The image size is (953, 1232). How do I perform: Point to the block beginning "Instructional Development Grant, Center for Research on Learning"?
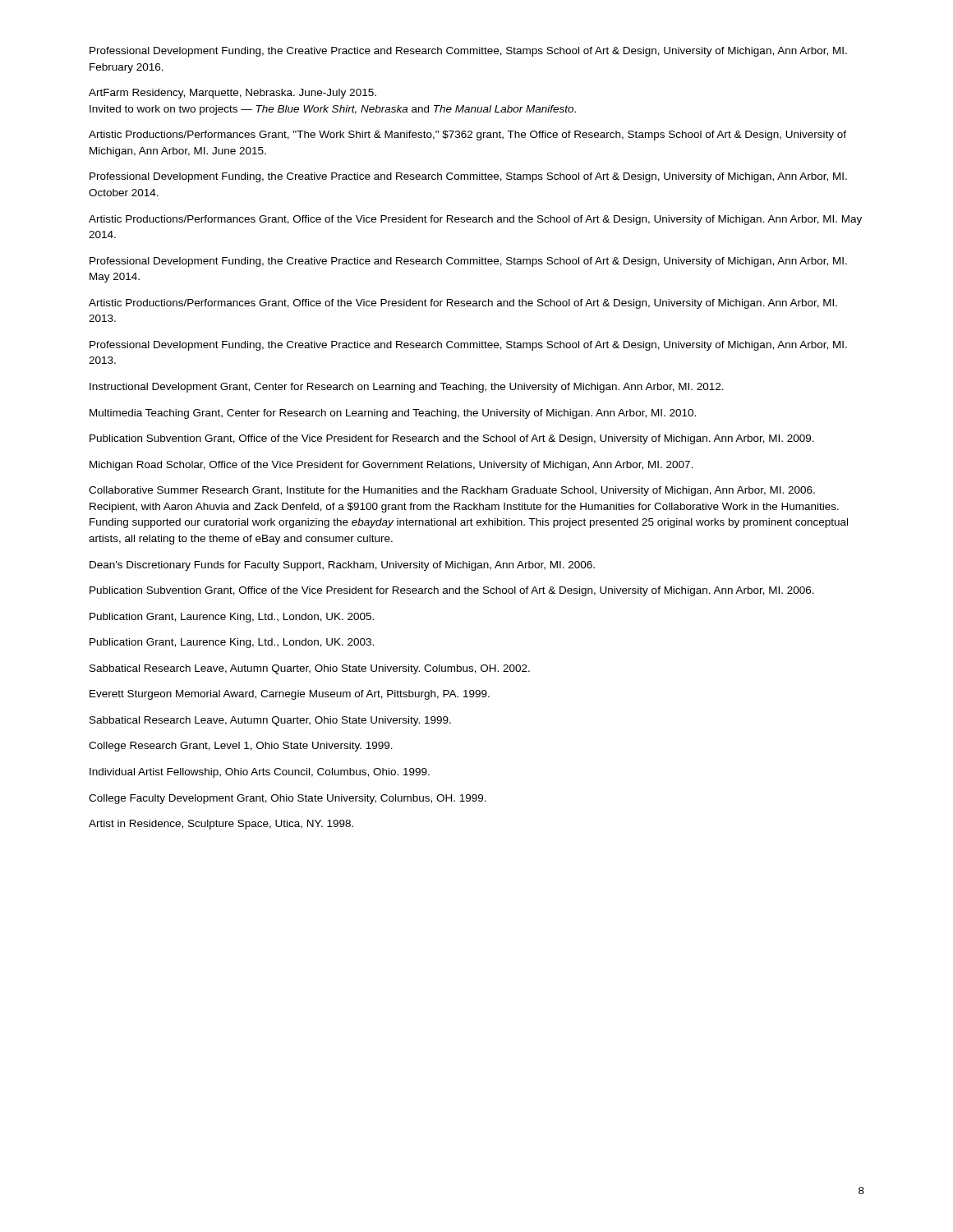476,387
